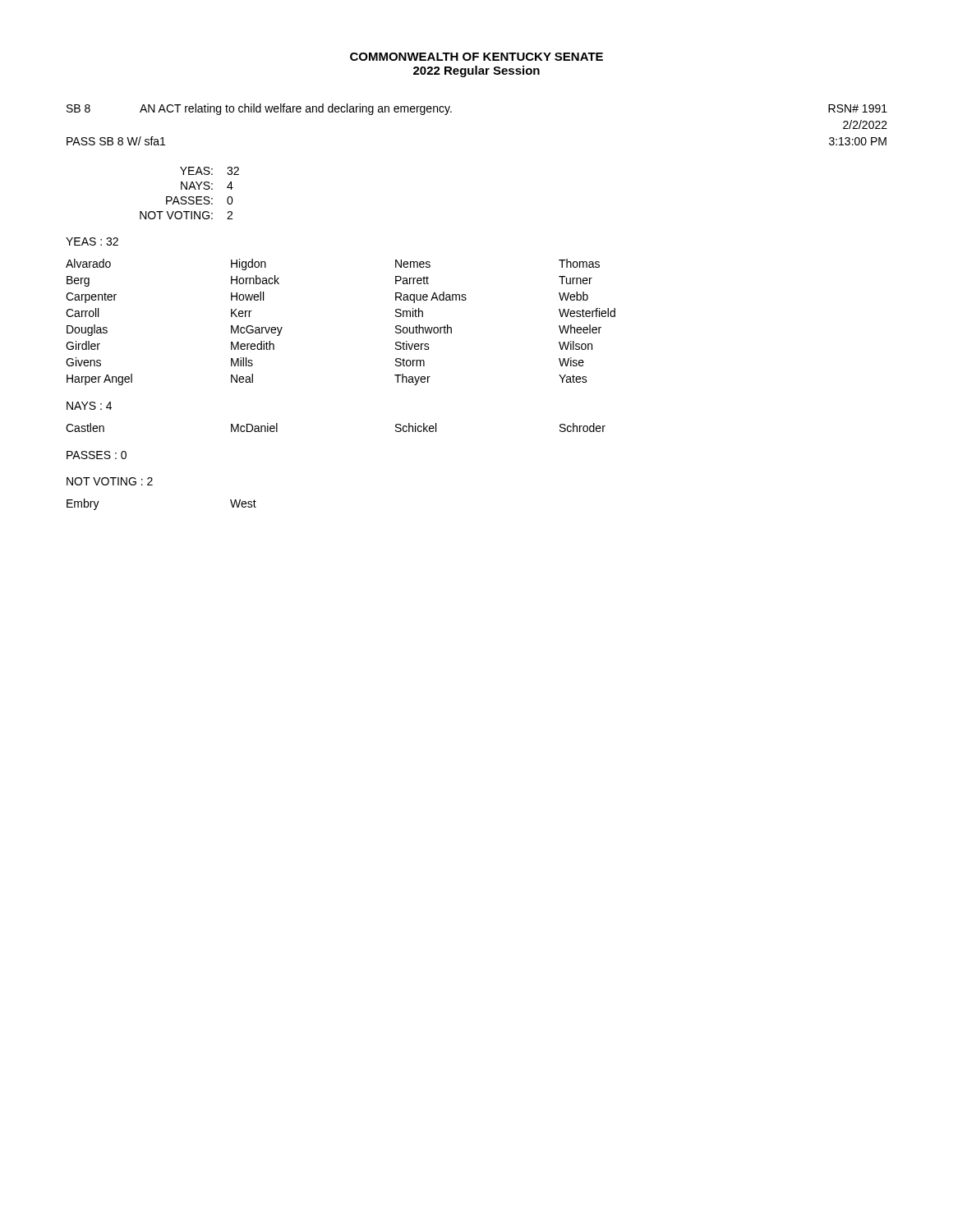Locate the text "PASS SB 8 W/ sfa1 3:13:00 PM"

pyautogui.click(x=120, y=141)
